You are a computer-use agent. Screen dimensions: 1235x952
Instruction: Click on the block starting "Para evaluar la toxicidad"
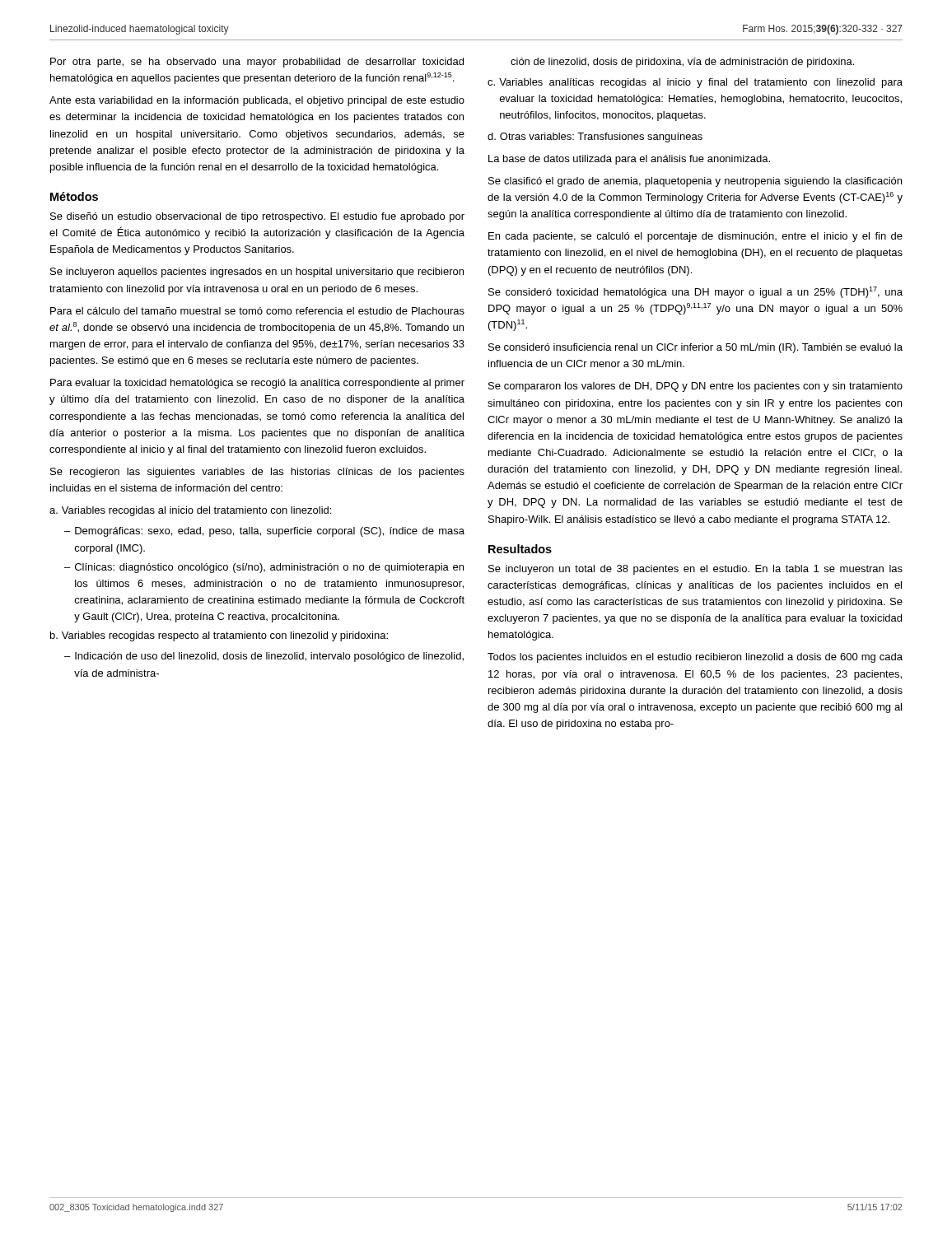(257, 416)
